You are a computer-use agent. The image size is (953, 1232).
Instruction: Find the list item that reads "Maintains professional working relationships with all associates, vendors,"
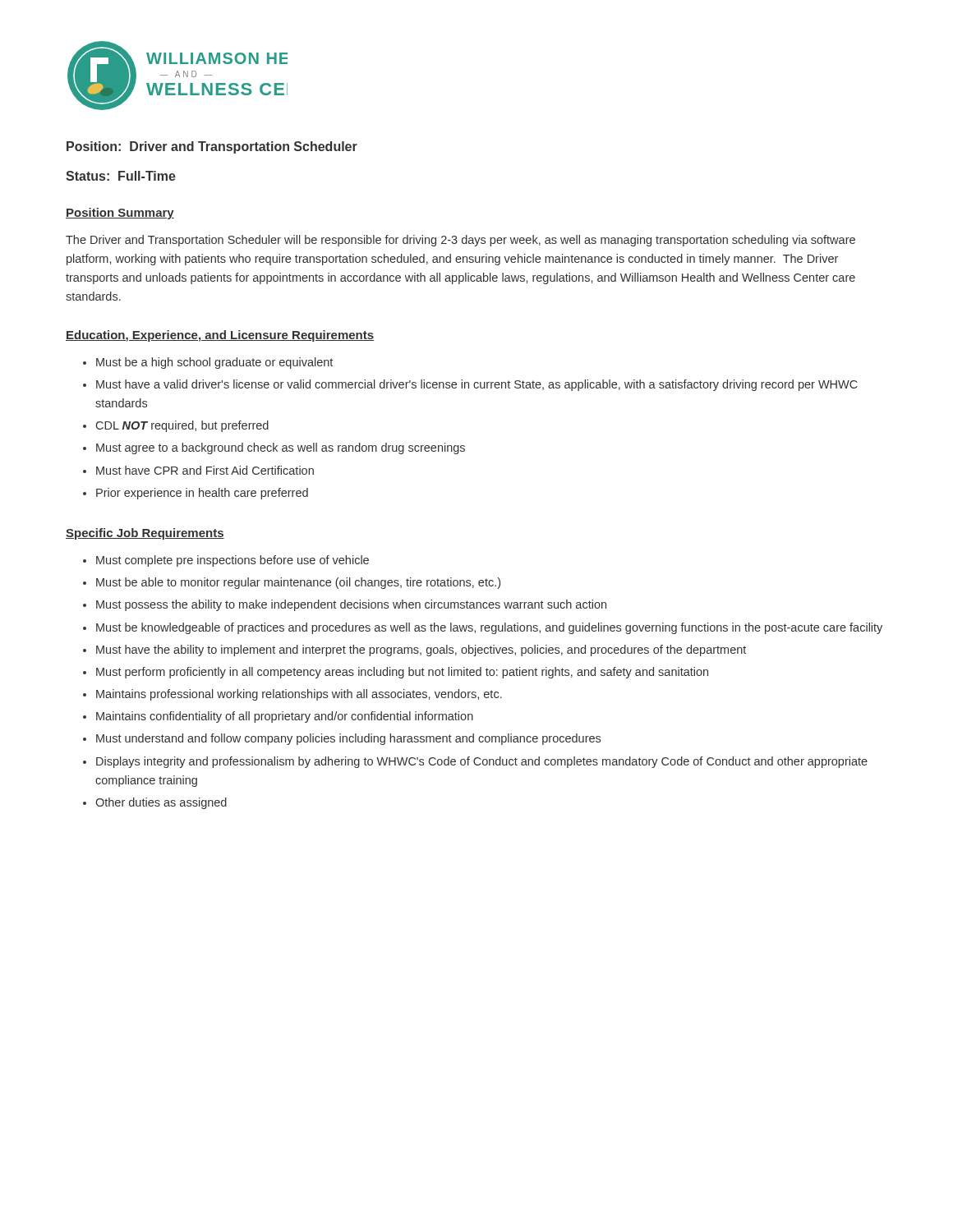299,694
